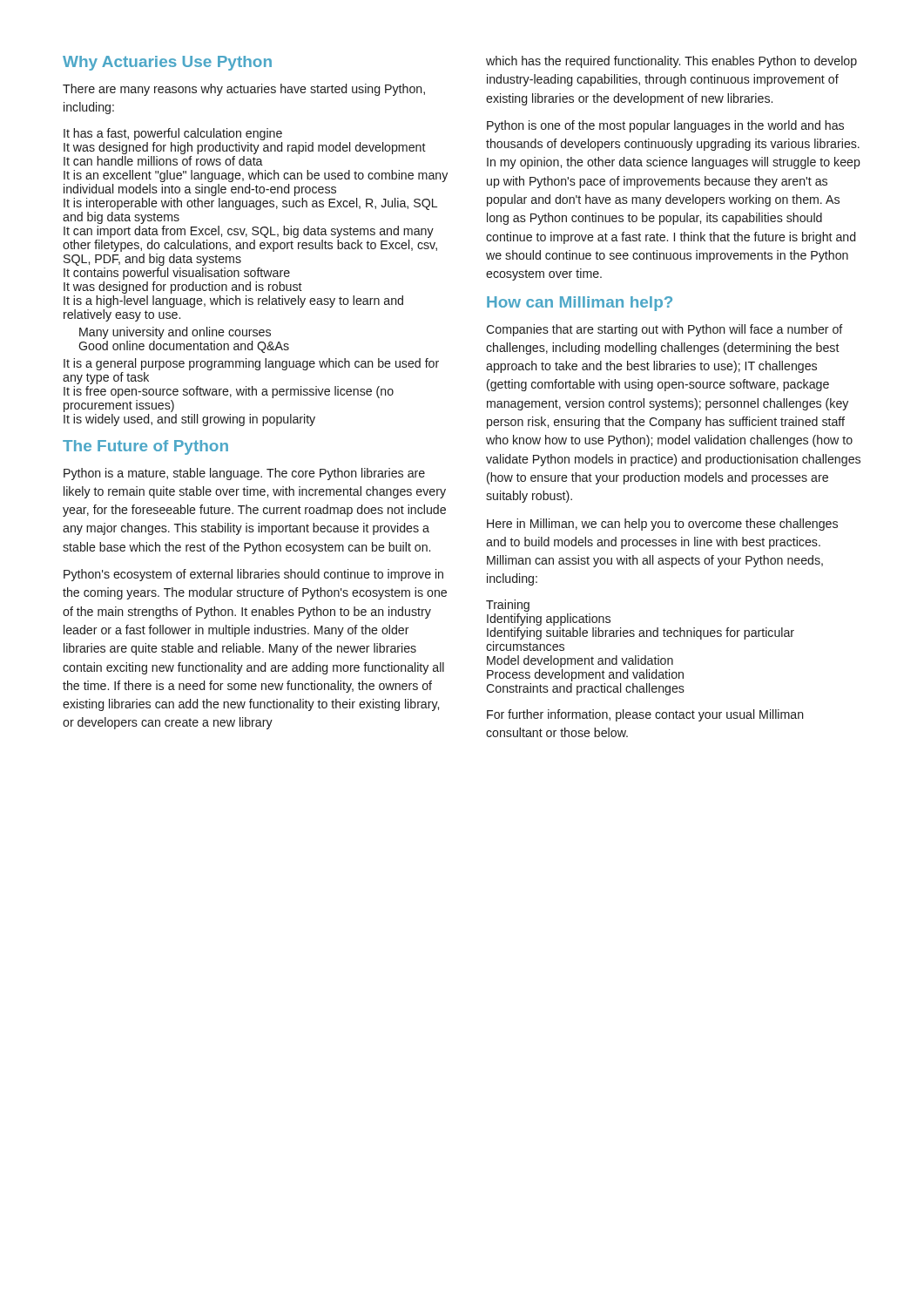This screenshot has height=1307, width=924.
Task: Select the passage starting "It is a general purpose programming language"
Action: pyautogui.click(x=259, y=370)
